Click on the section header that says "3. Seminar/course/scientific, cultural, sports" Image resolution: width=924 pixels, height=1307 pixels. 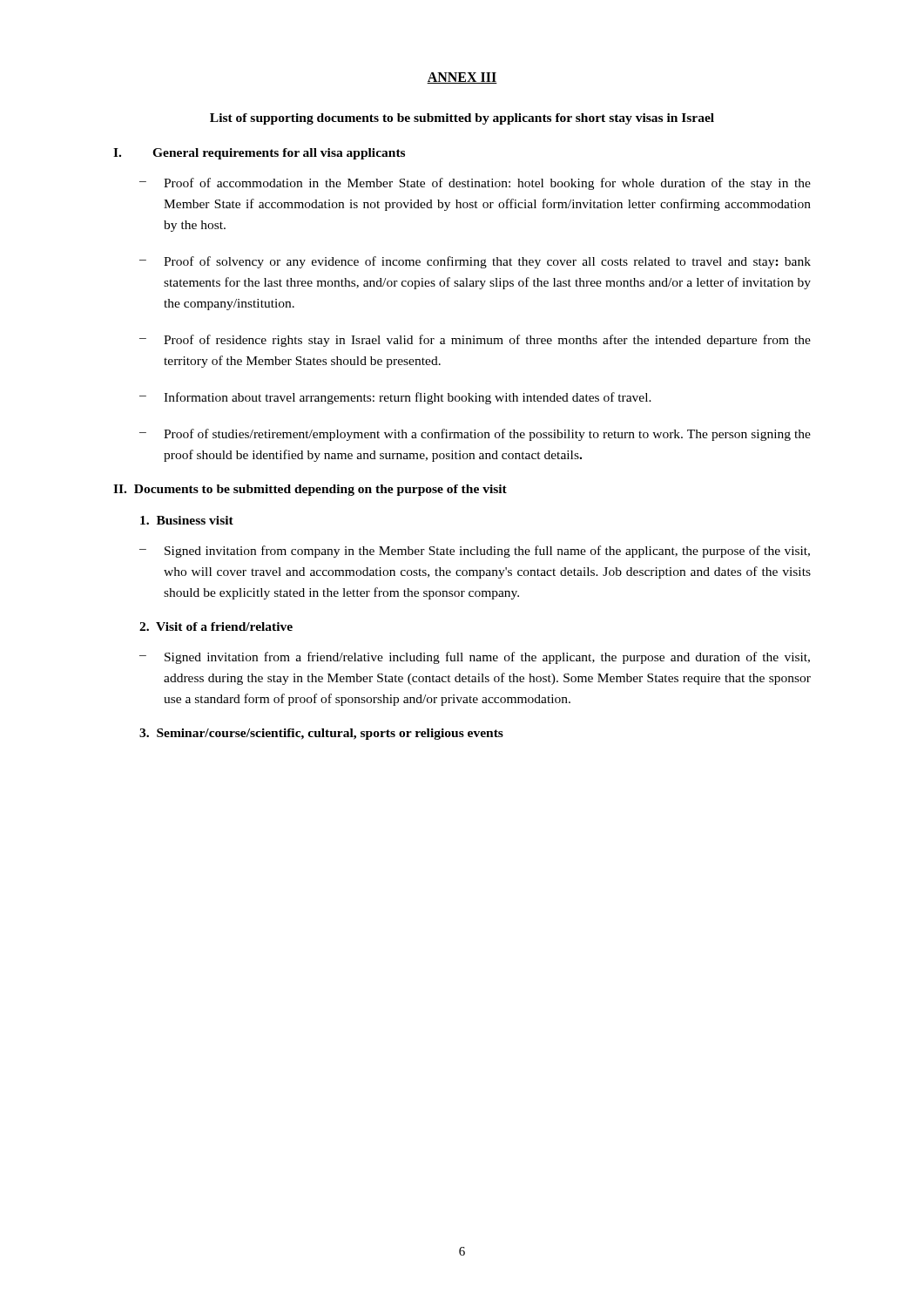coord(321,733)
